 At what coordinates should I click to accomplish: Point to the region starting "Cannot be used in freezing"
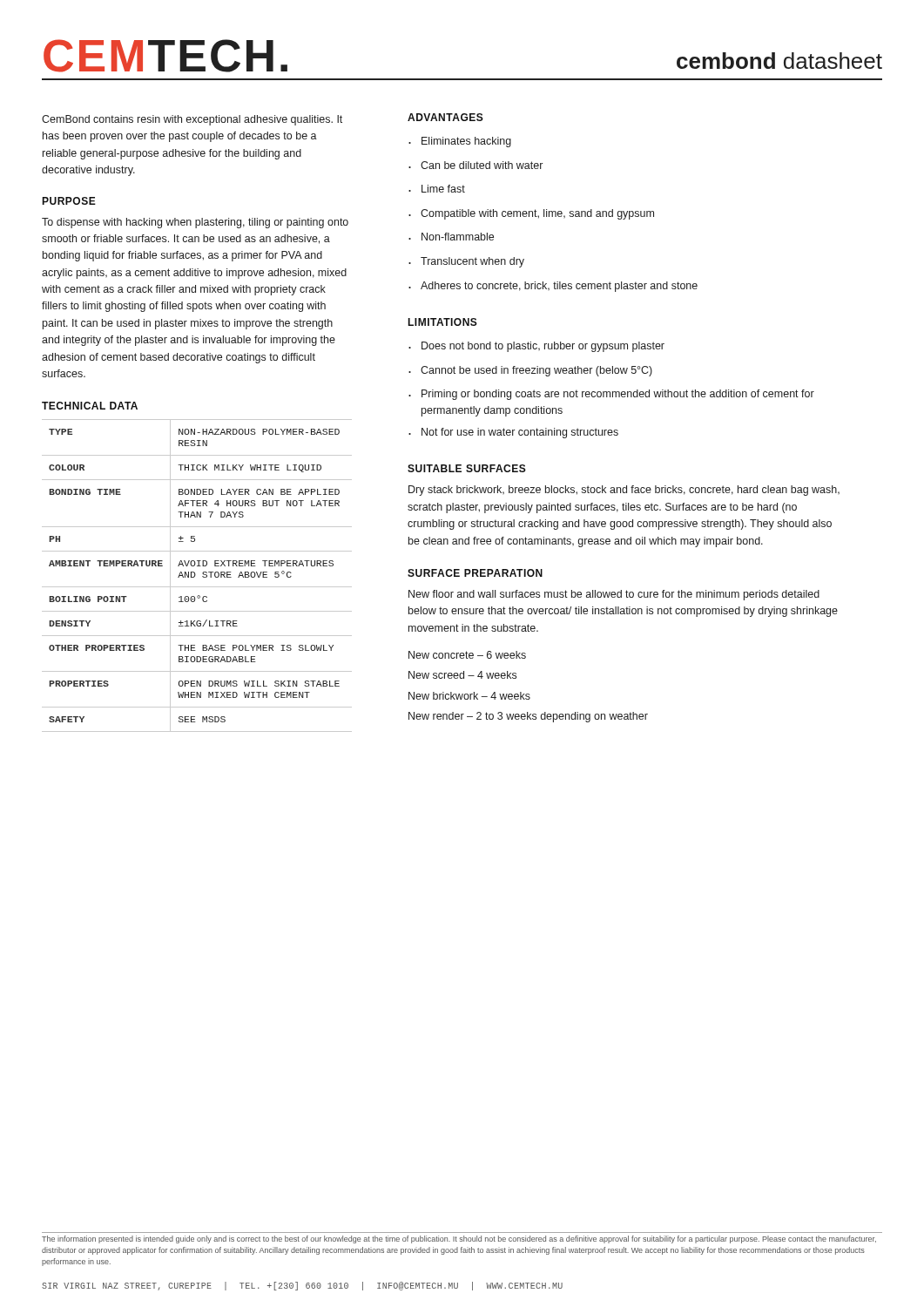pyautogui.click(x=537, y=370)
